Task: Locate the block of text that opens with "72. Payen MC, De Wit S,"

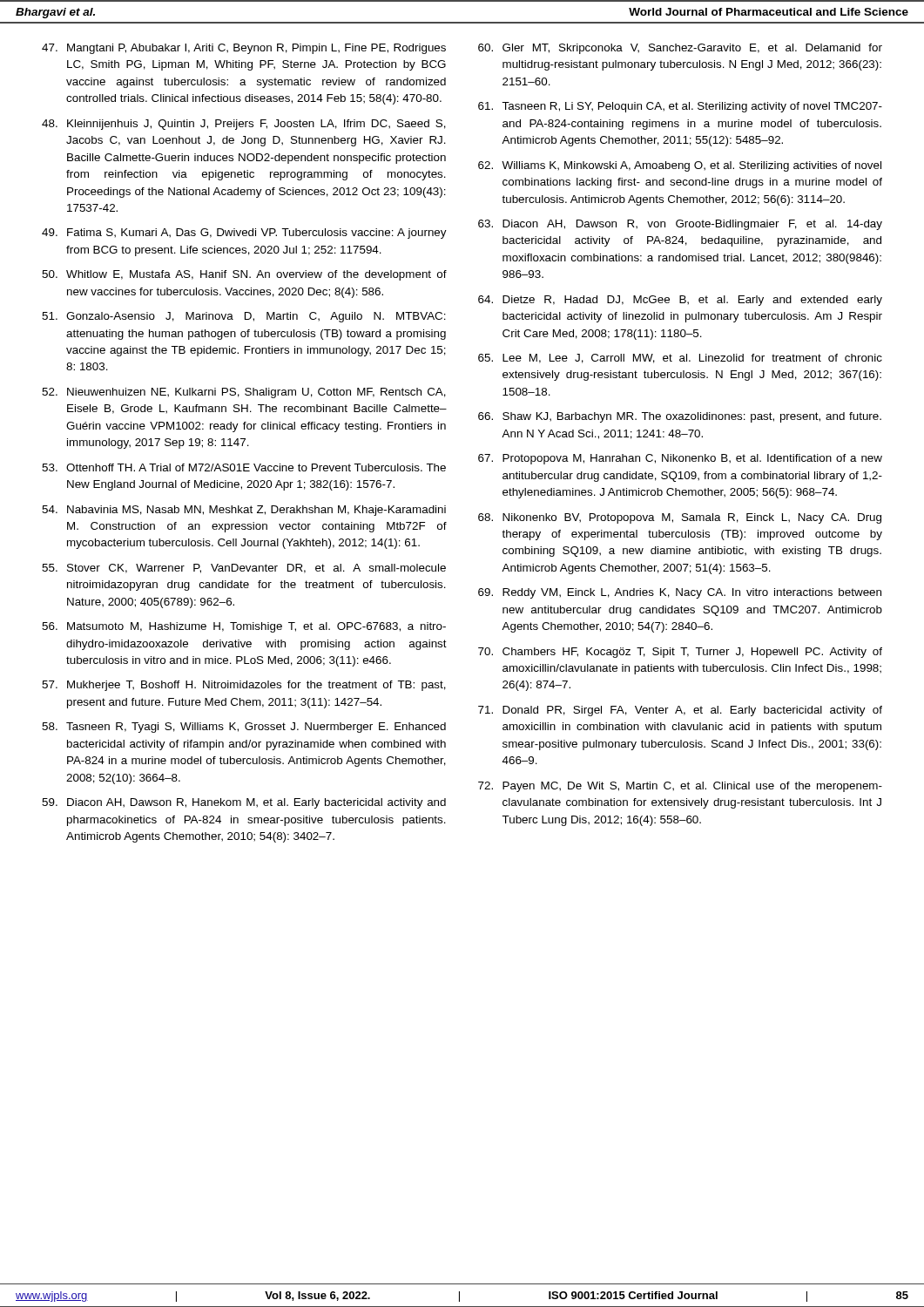Action: click(x=680, y=802)
